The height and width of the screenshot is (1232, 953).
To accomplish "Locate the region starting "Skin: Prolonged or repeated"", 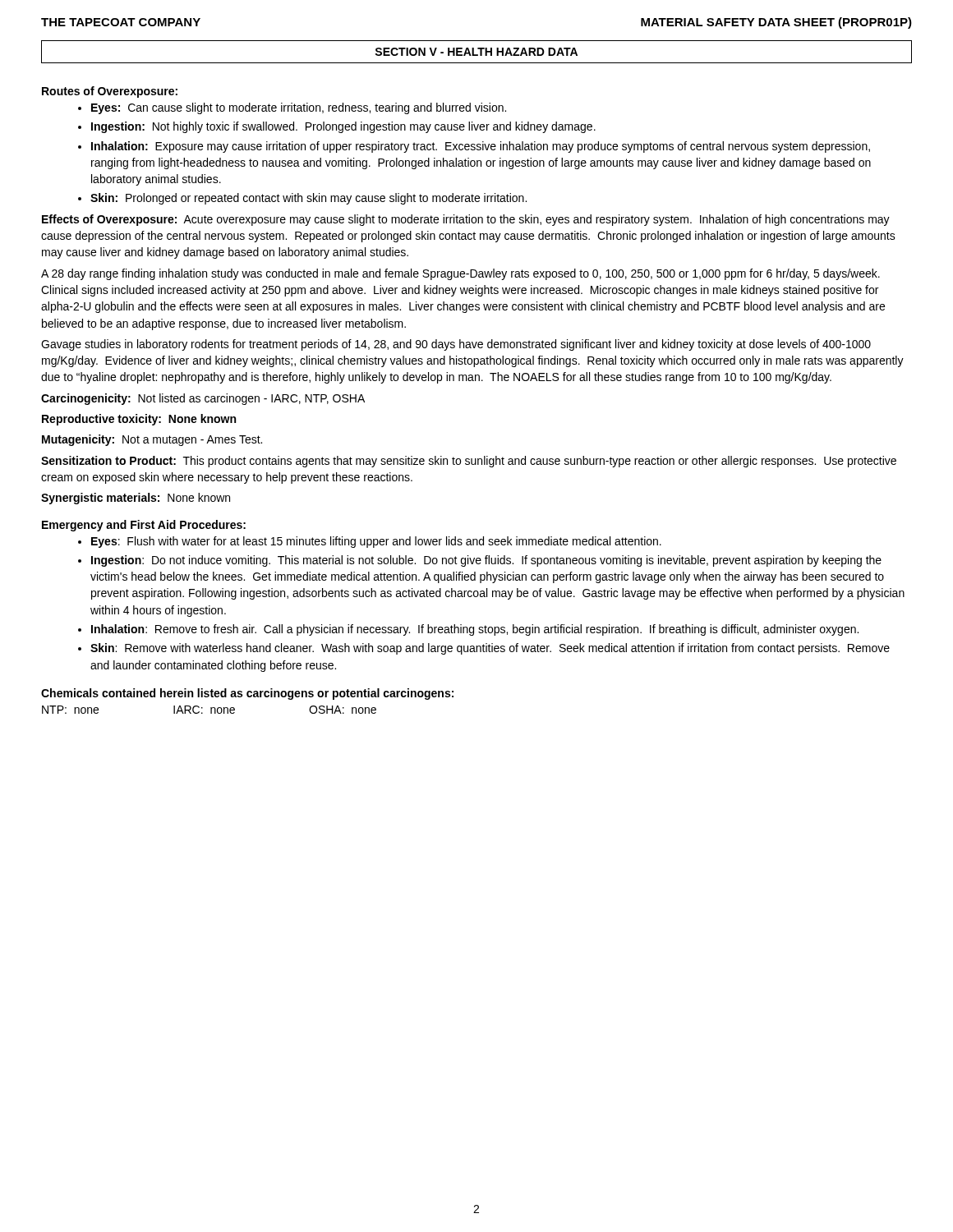I will point(501,198).
